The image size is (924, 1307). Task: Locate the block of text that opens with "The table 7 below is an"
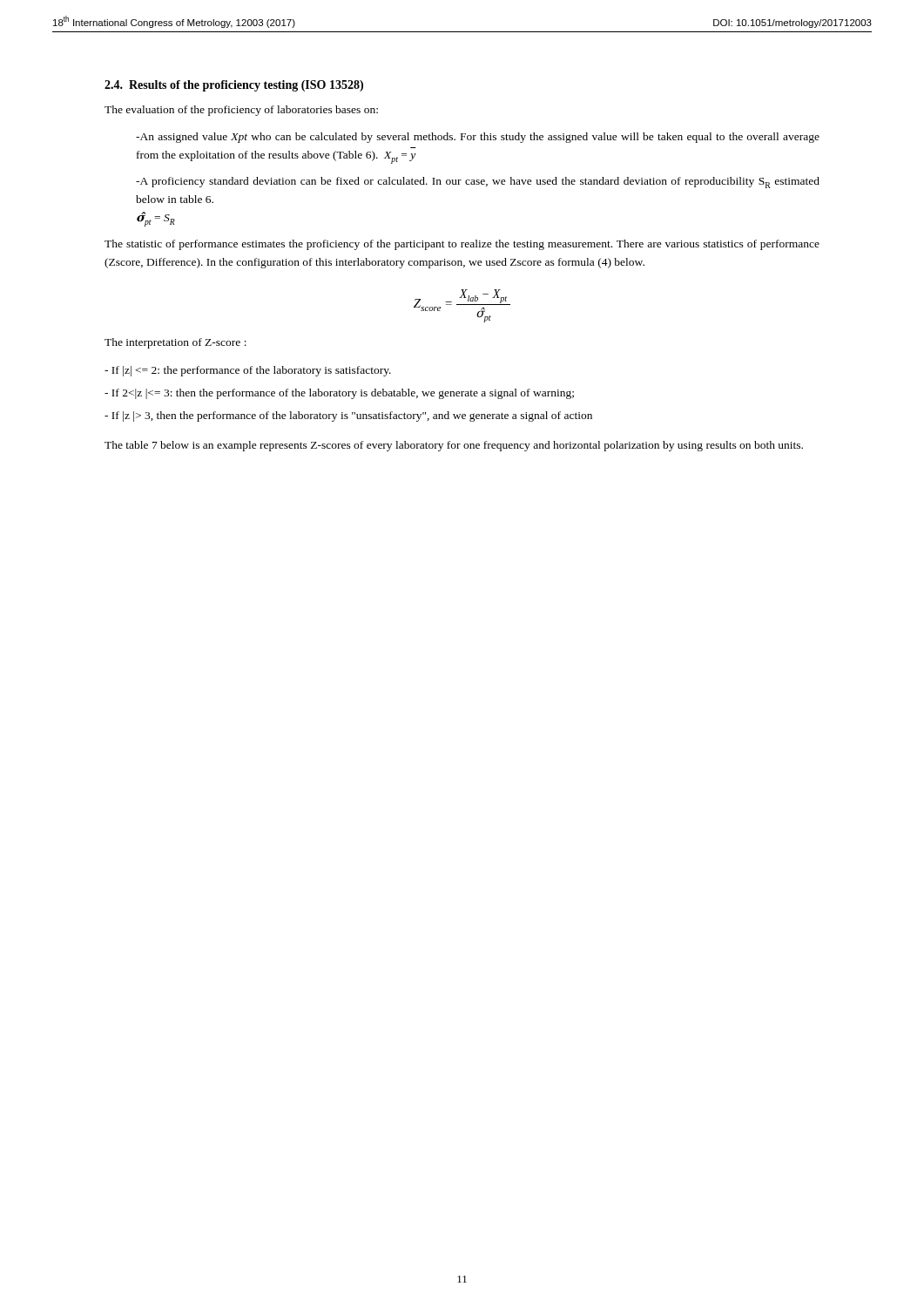[454, 445]
